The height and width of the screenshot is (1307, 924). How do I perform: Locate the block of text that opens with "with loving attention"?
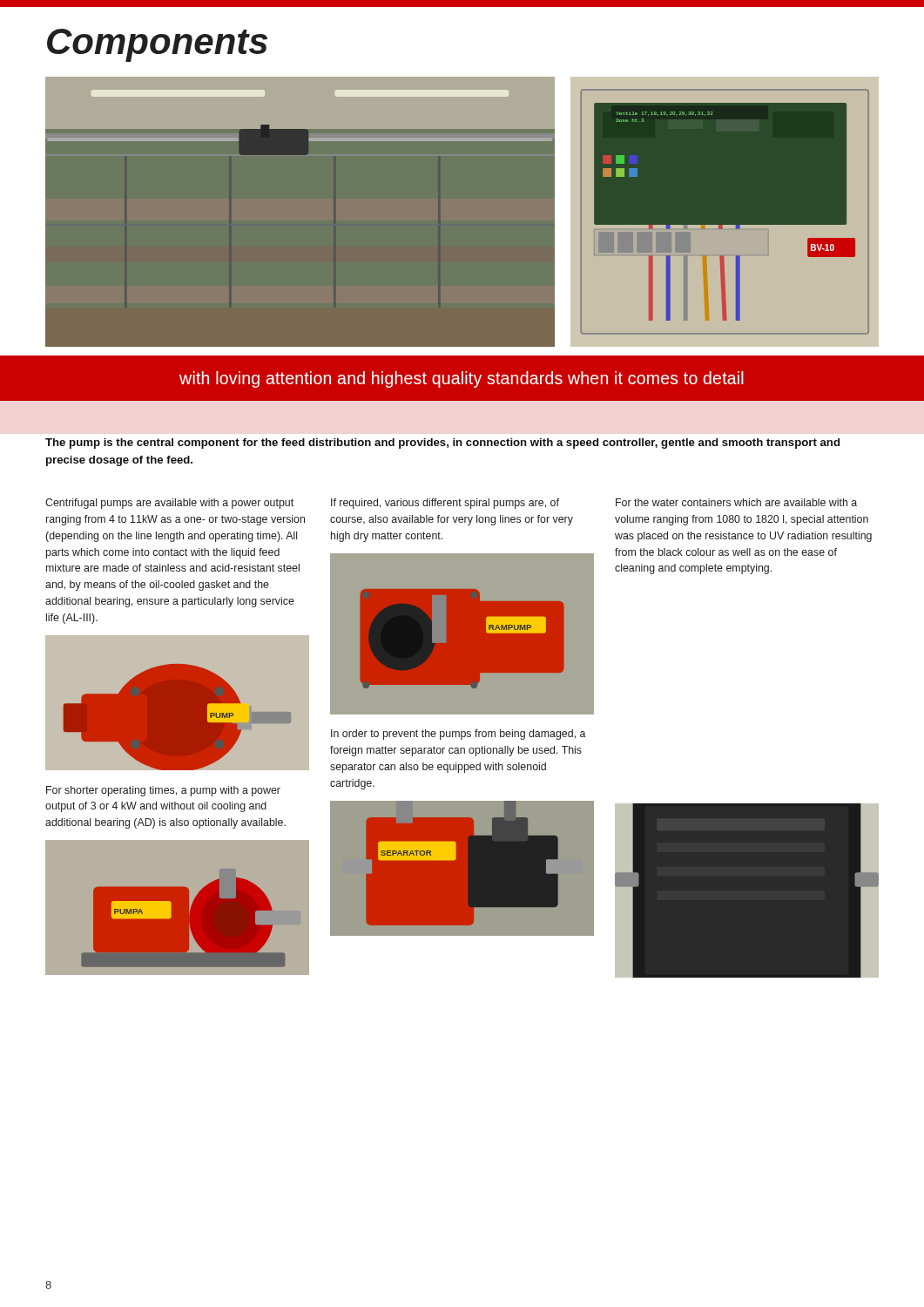pos(462,378)
